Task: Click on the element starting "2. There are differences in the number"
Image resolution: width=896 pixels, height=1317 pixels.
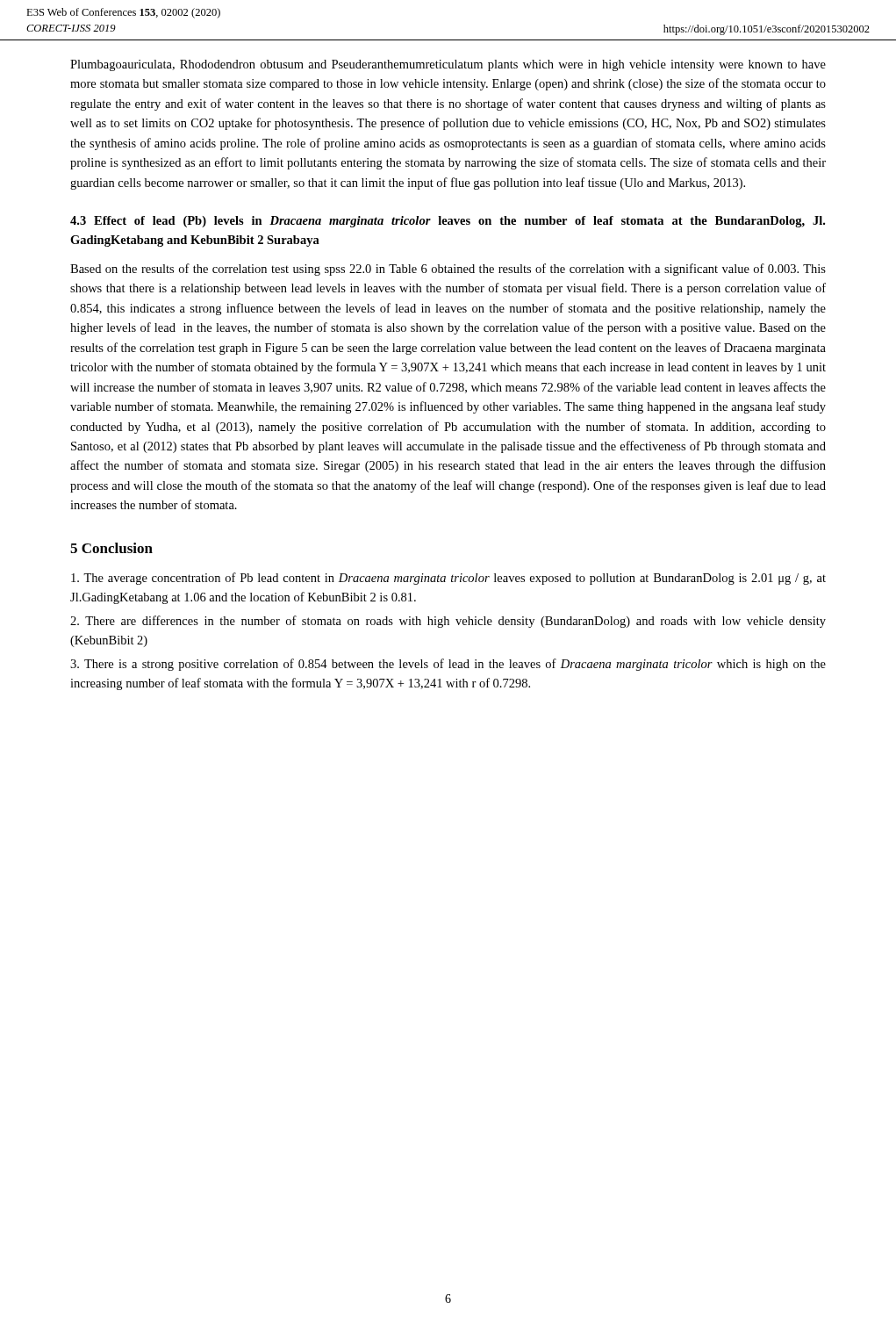Action: (x=448, y=630)
